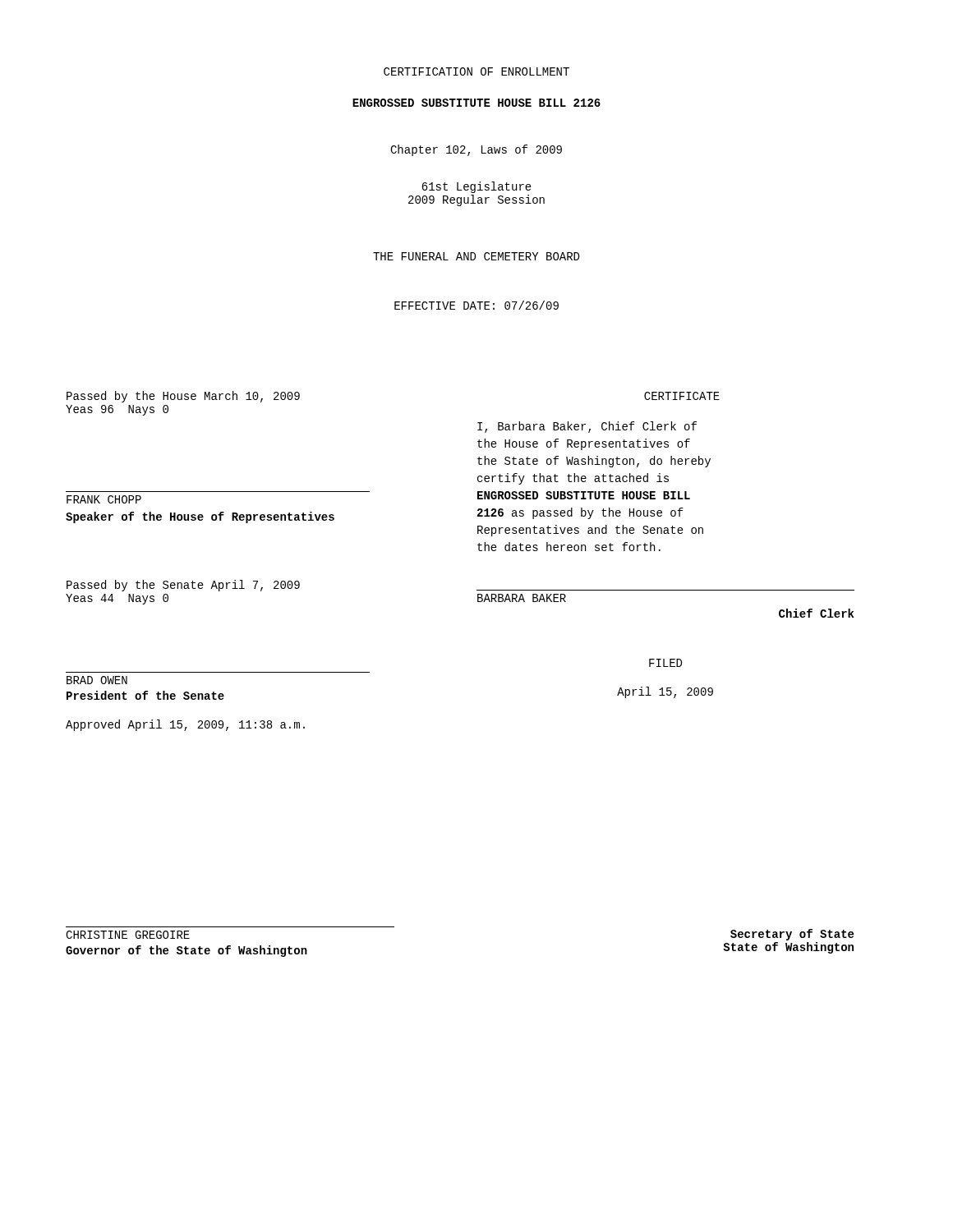Click on the element starting "THE FUNERAL AND CEMETERY BOARD"
This screenshot has width=953, height=1232.
(476, 257)
